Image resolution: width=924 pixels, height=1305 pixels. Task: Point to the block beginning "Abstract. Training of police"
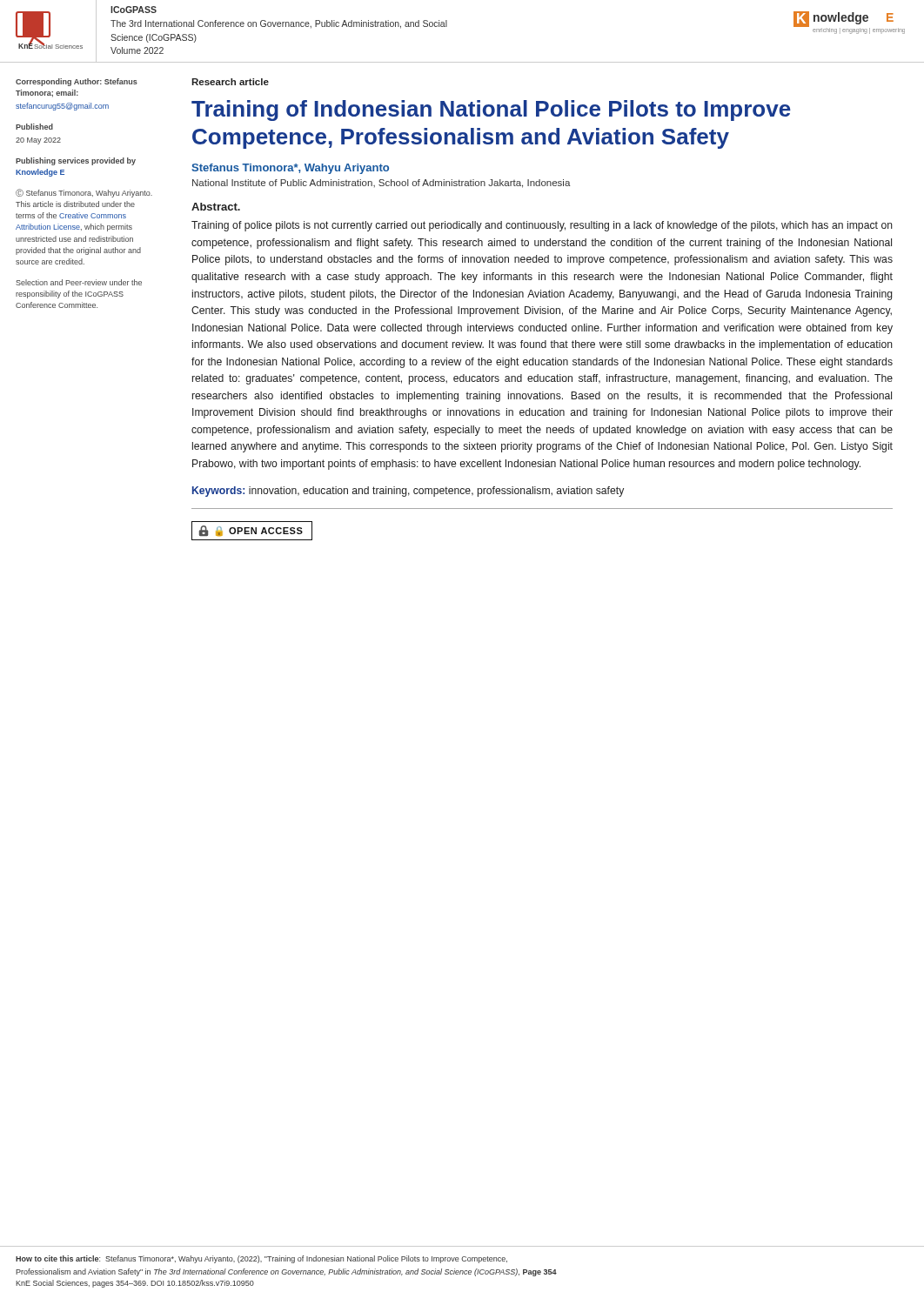tap(542, 336)
